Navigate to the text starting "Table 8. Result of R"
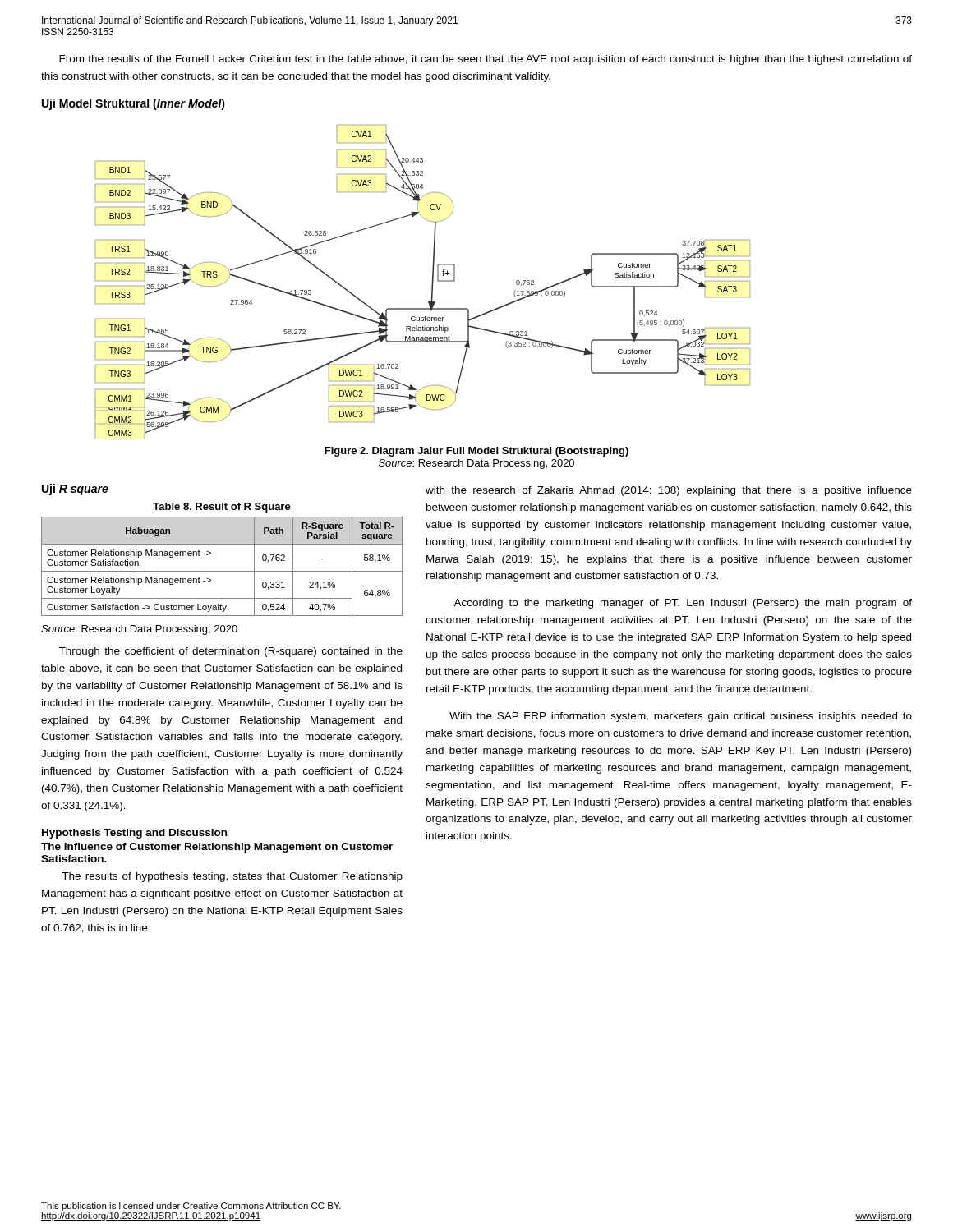Screen dimensions: 1232x953 coord(222,506)
